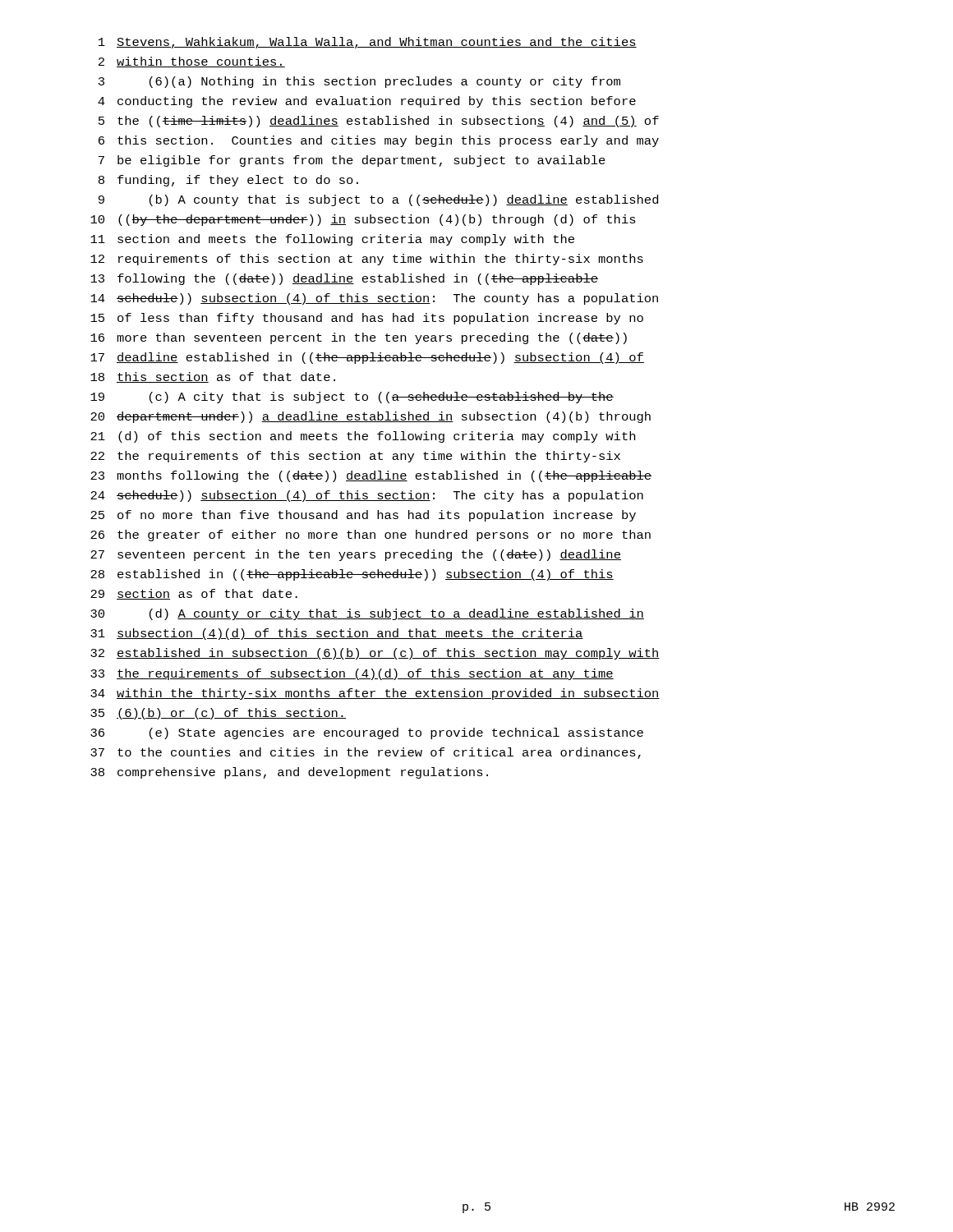Locate the region starting "38 comprehensive plans, and development regulations."
953x1232 pixels.
coord(485,773)
